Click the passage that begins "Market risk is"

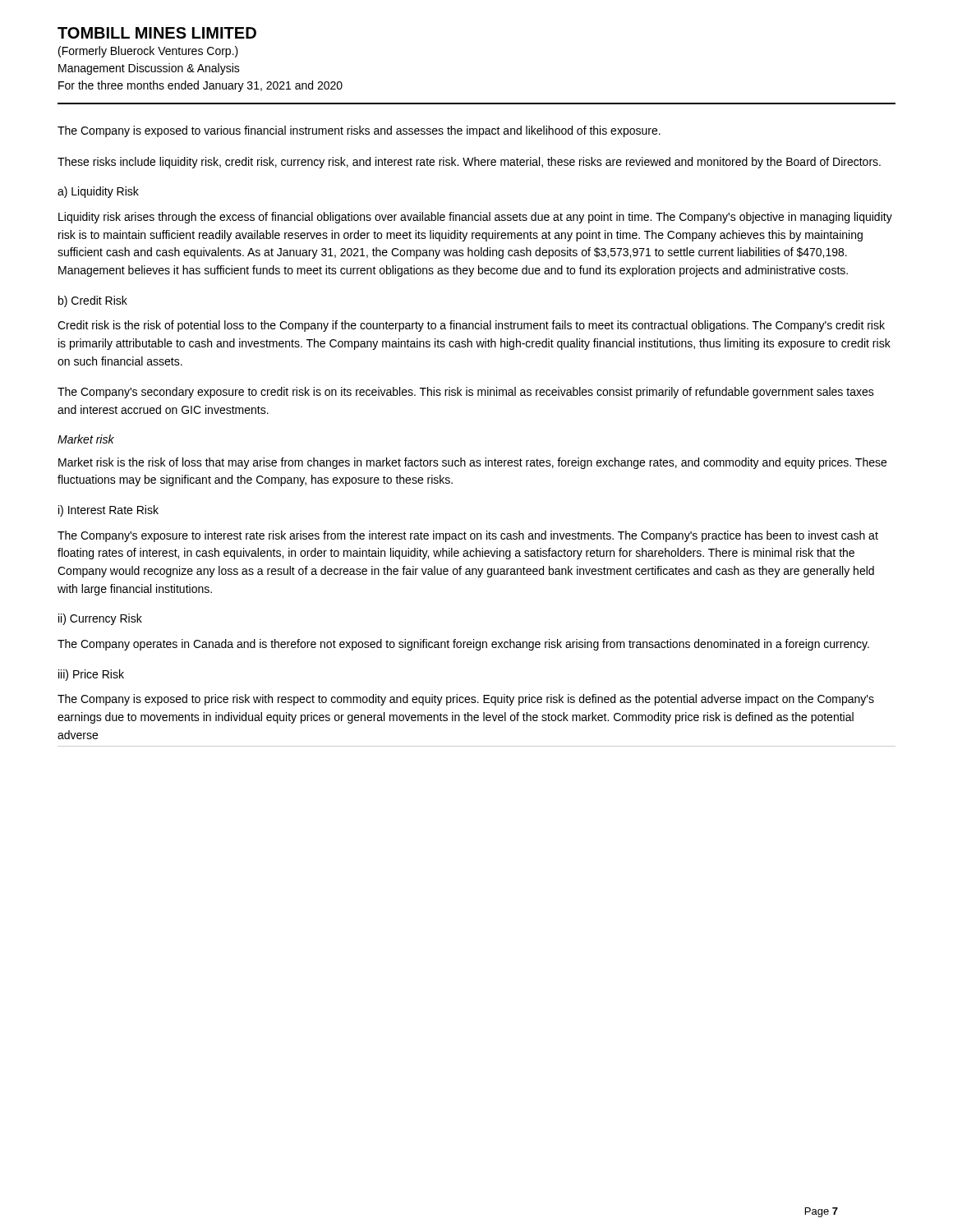point(472,471)
